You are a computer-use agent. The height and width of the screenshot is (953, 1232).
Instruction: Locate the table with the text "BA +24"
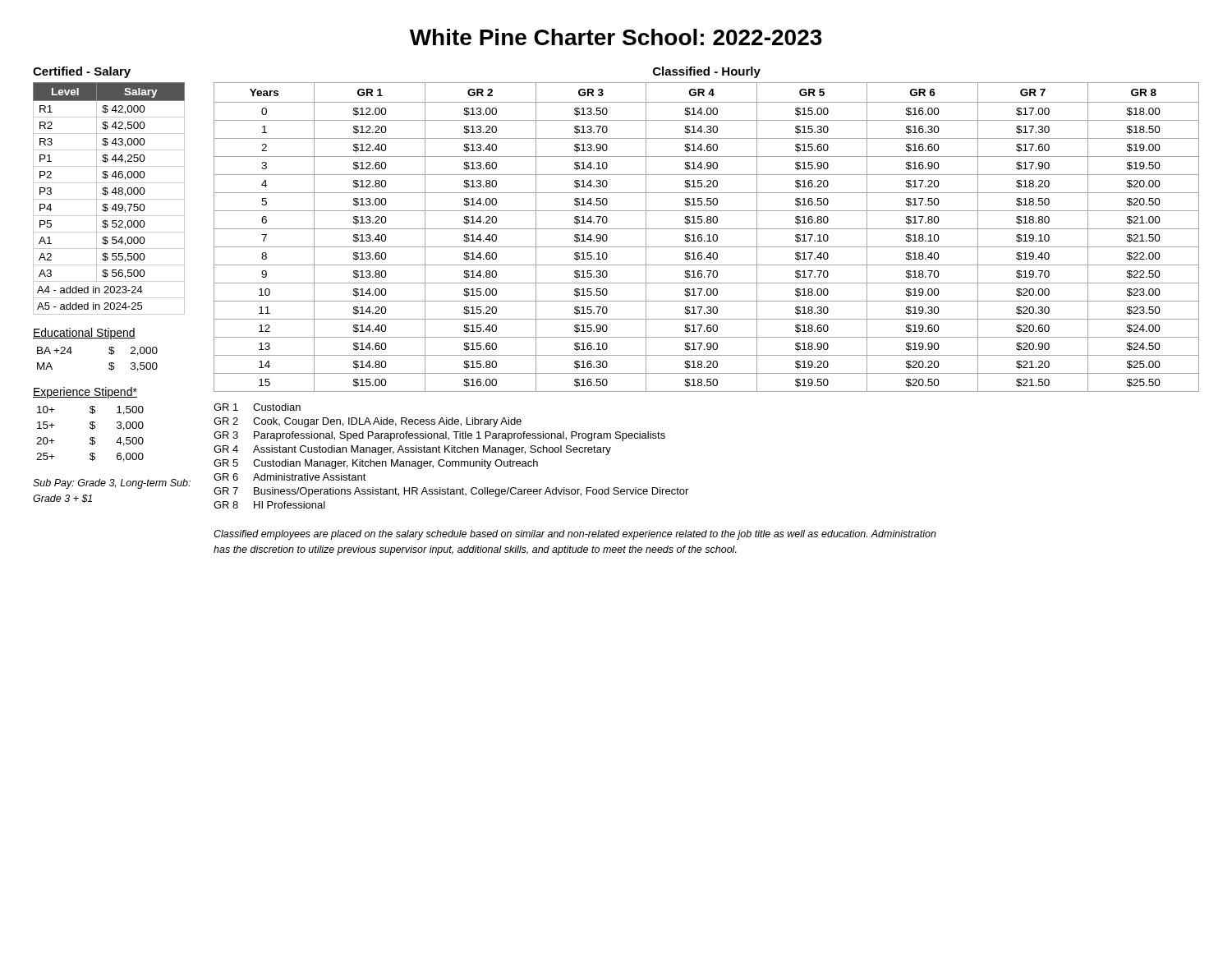119,358
